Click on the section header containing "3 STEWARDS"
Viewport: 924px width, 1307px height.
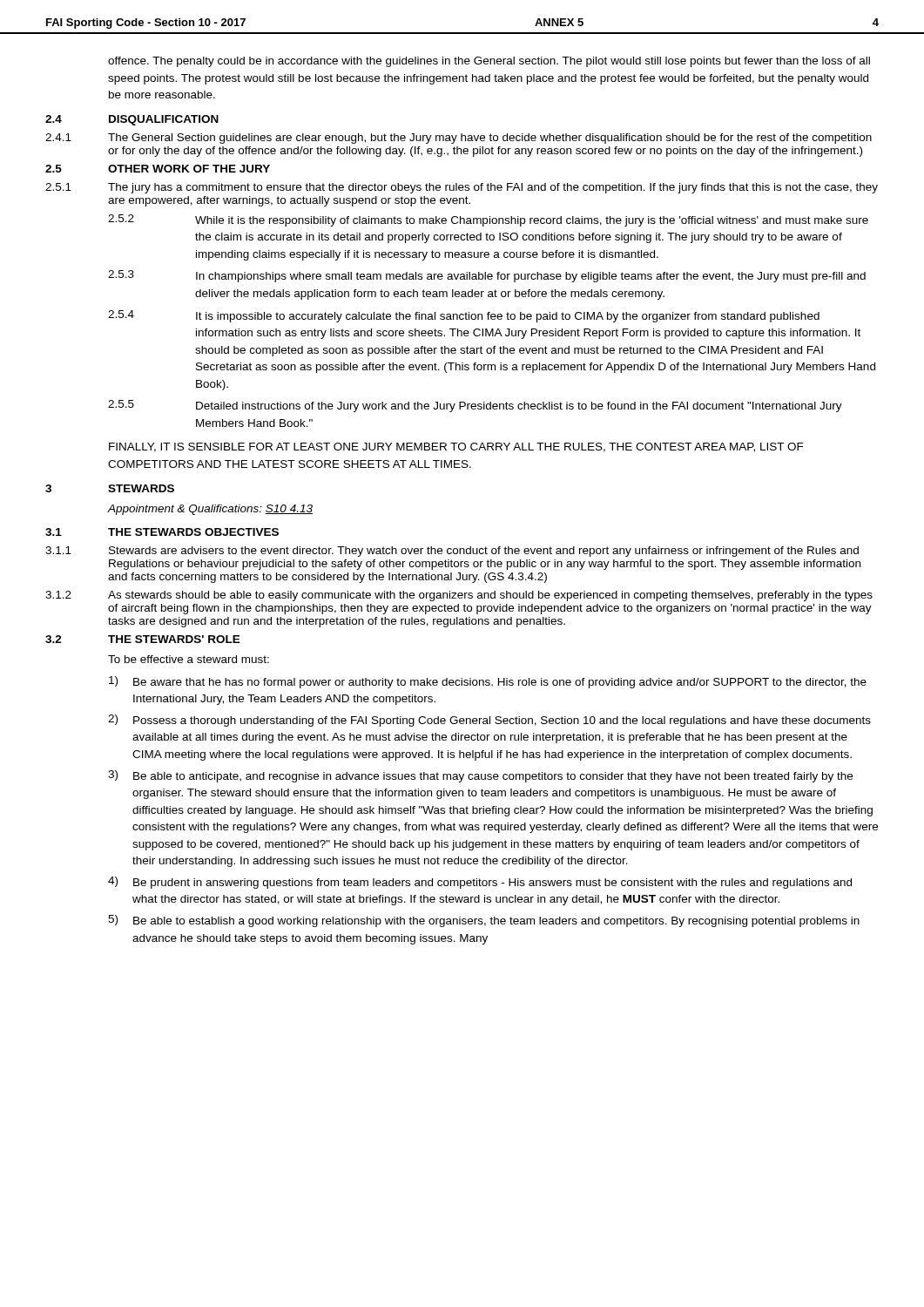coord(110,488)
